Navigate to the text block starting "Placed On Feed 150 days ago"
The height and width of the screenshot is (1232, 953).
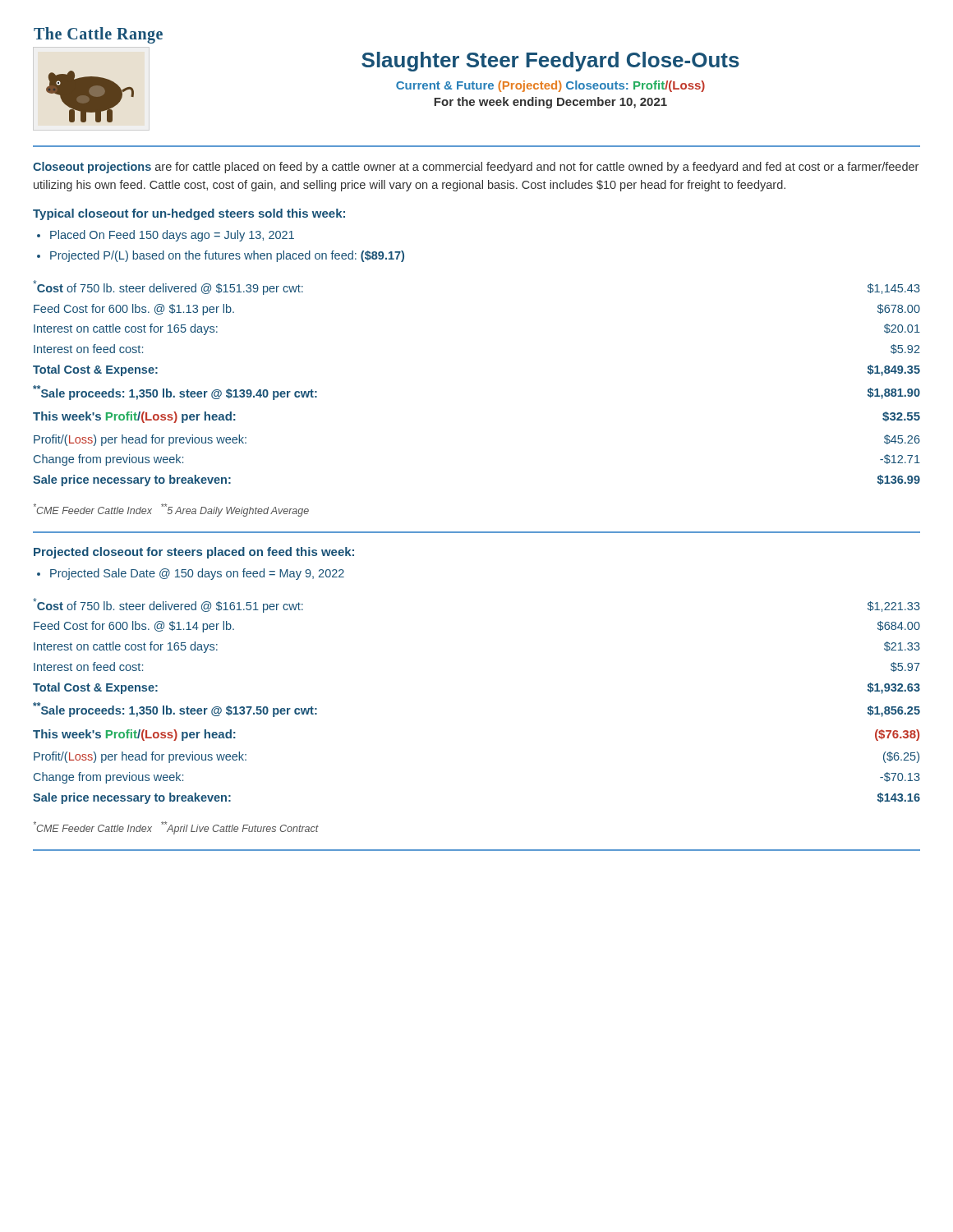coord(172,235)
